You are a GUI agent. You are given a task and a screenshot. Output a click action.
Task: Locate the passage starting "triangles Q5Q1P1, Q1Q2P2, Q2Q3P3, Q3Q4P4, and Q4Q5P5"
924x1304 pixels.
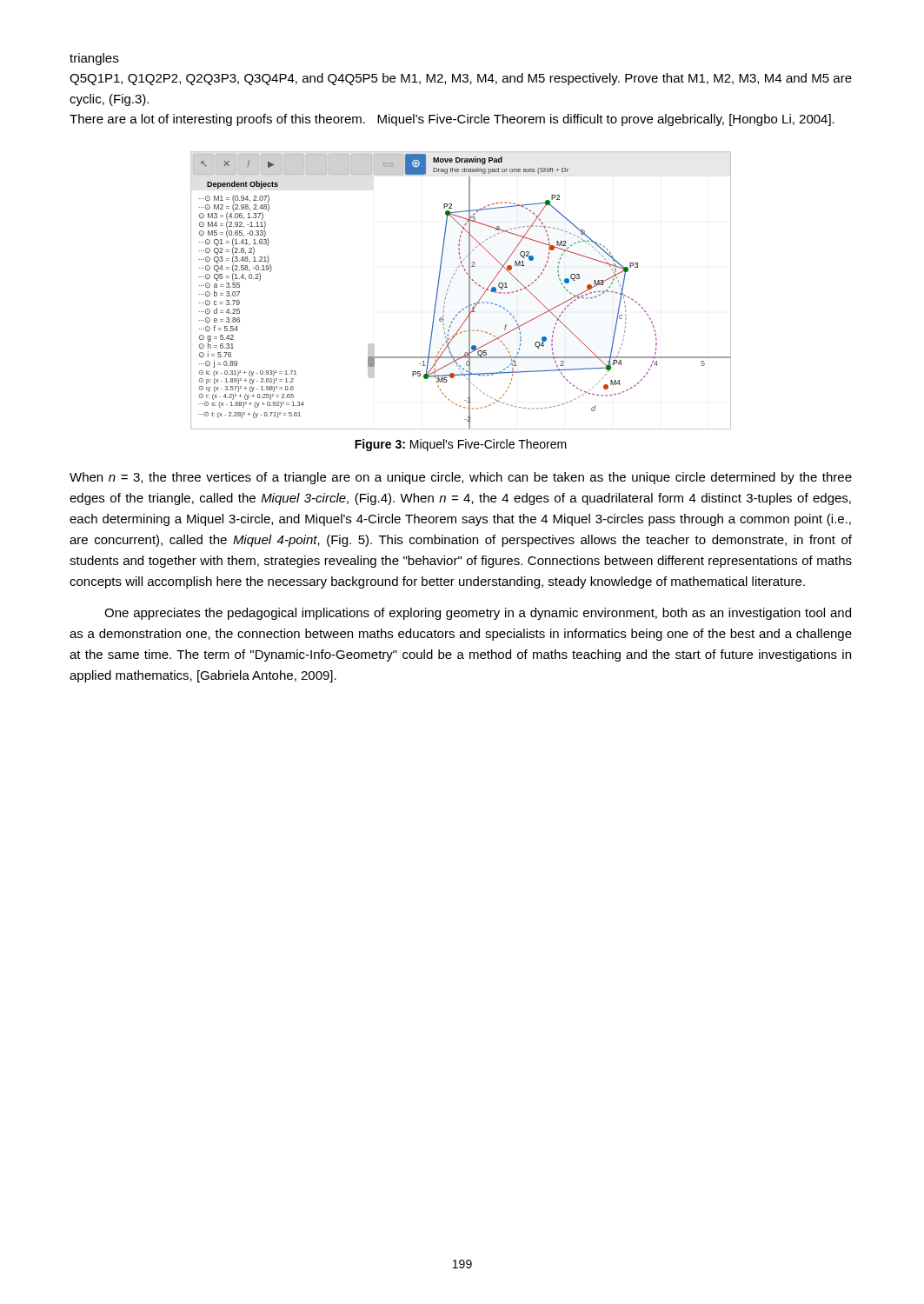[x=461, y=88]
